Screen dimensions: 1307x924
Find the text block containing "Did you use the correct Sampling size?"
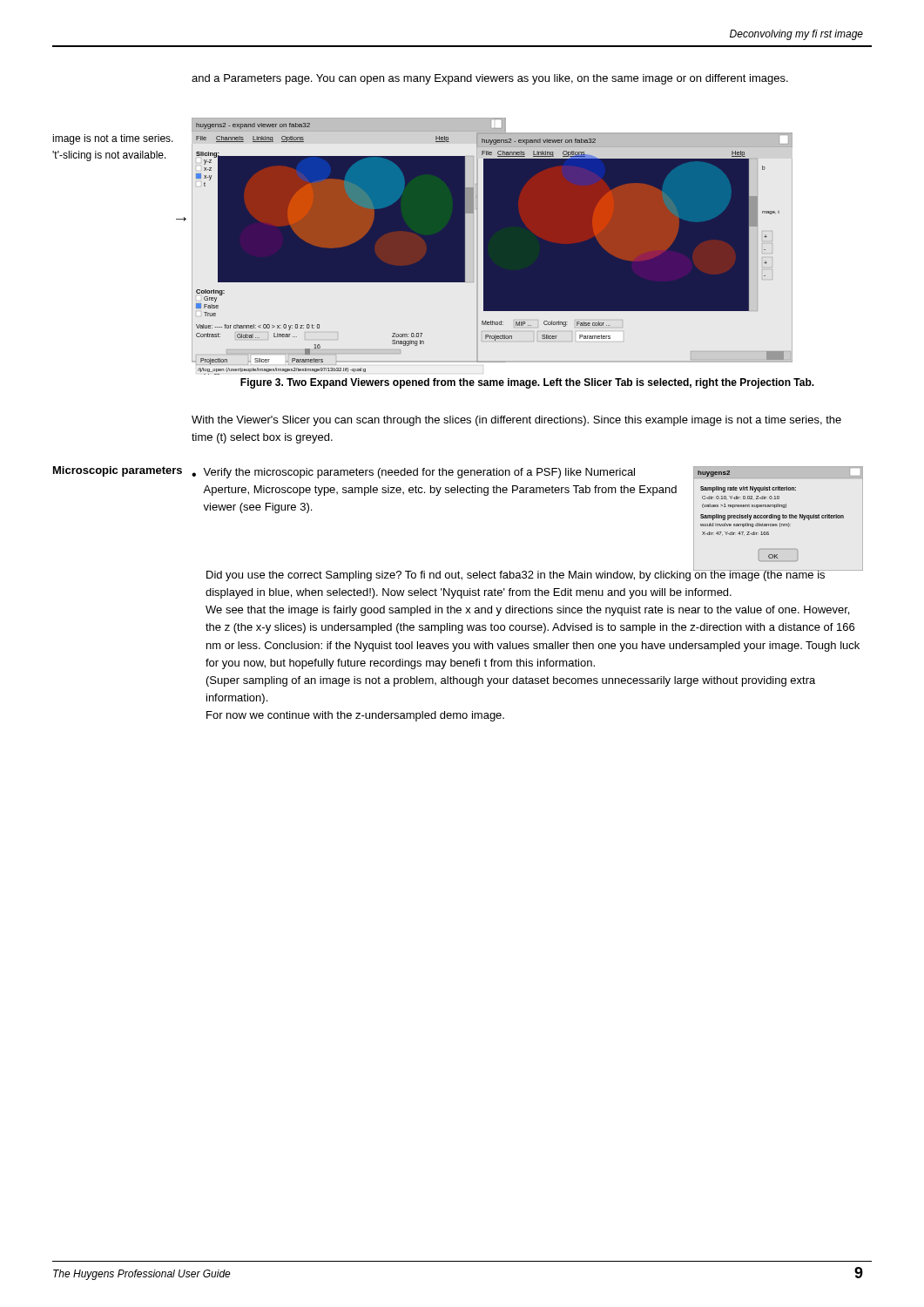(x=533, y=645)
